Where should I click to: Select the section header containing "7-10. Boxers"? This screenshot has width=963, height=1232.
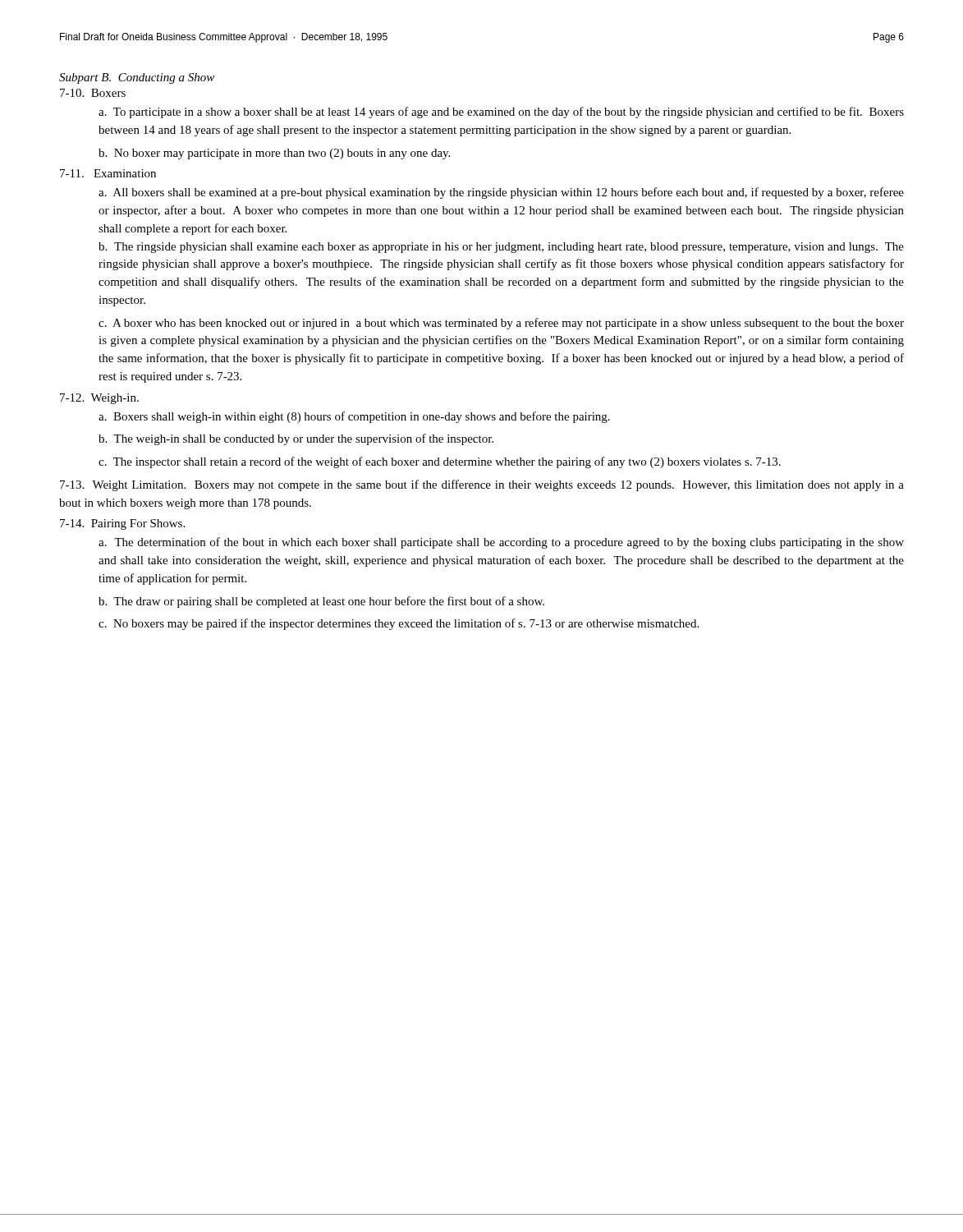tap(92, 93)
